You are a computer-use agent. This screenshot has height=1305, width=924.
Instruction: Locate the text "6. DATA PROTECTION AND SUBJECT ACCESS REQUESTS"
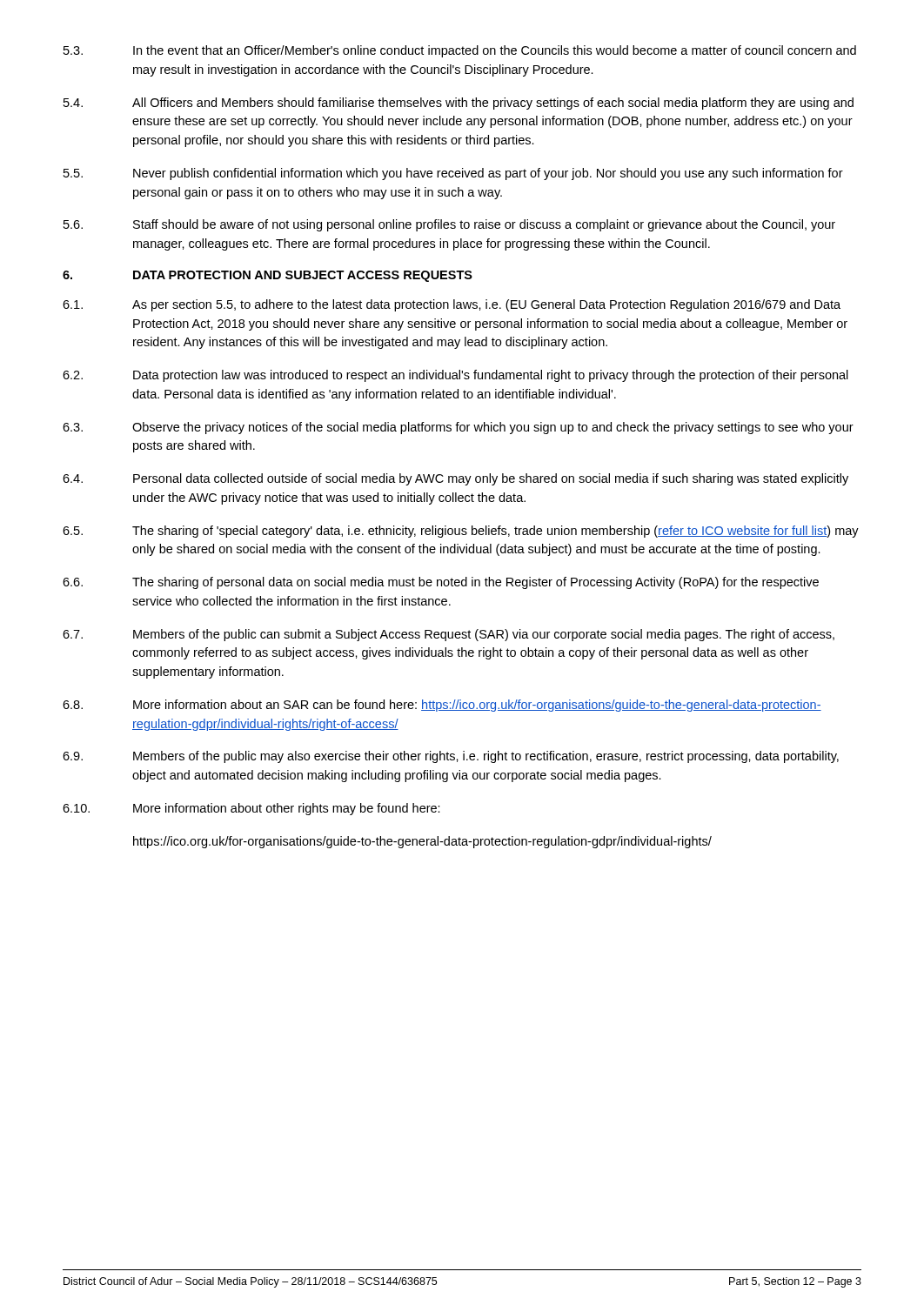[462, 275]
